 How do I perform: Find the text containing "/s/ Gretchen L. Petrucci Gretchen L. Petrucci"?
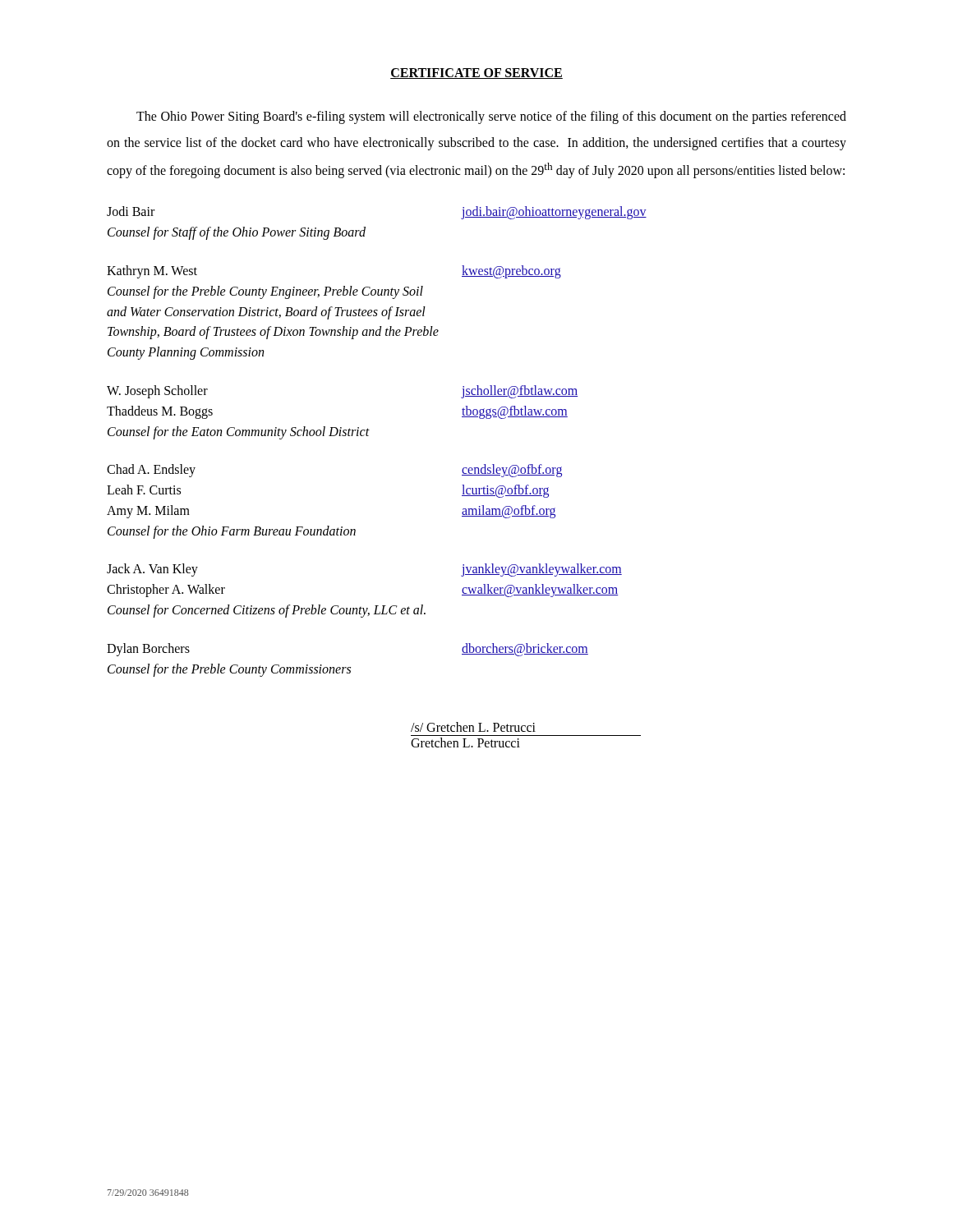coord(526,736)
